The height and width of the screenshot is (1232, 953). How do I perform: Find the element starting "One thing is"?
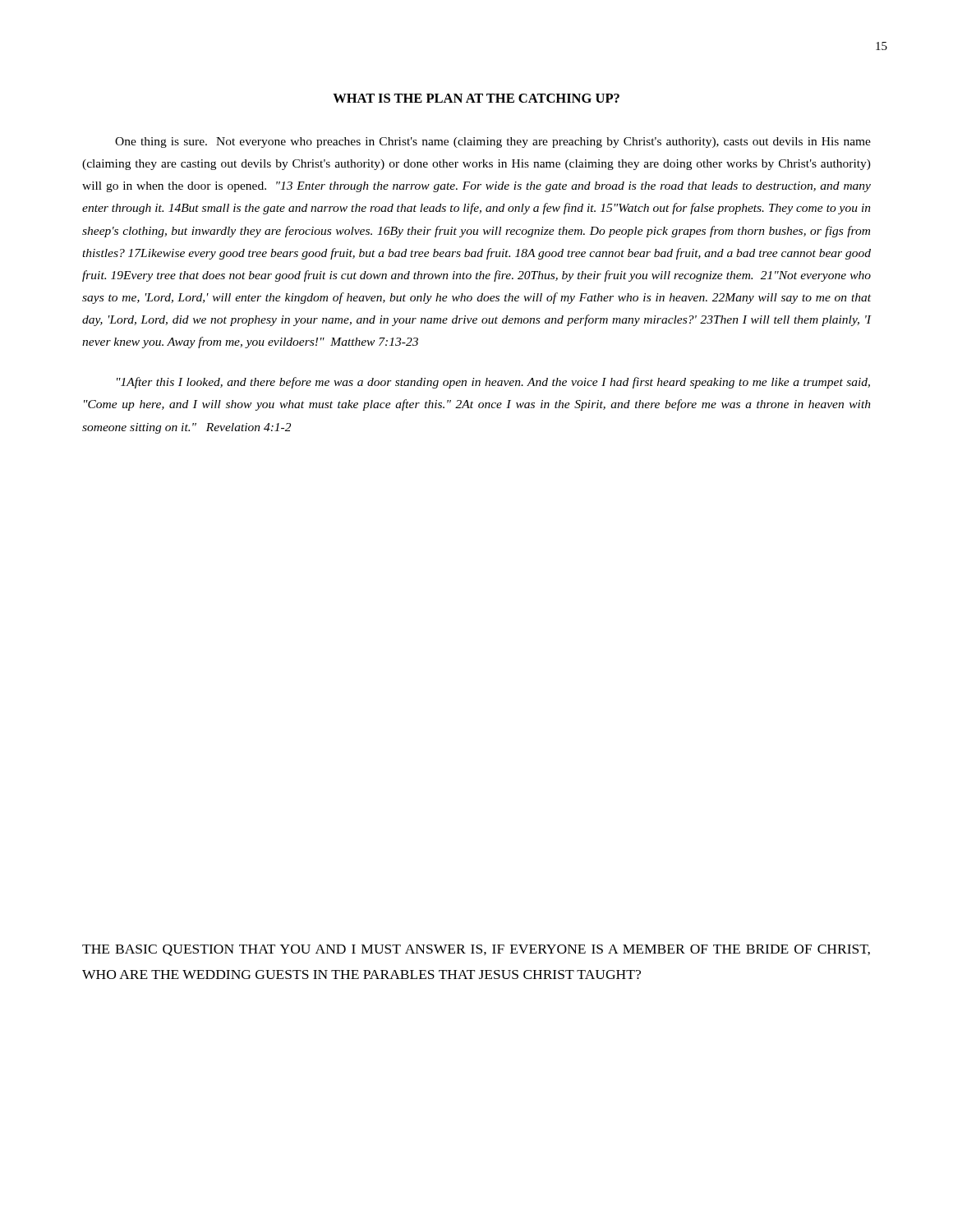(476, 241)
